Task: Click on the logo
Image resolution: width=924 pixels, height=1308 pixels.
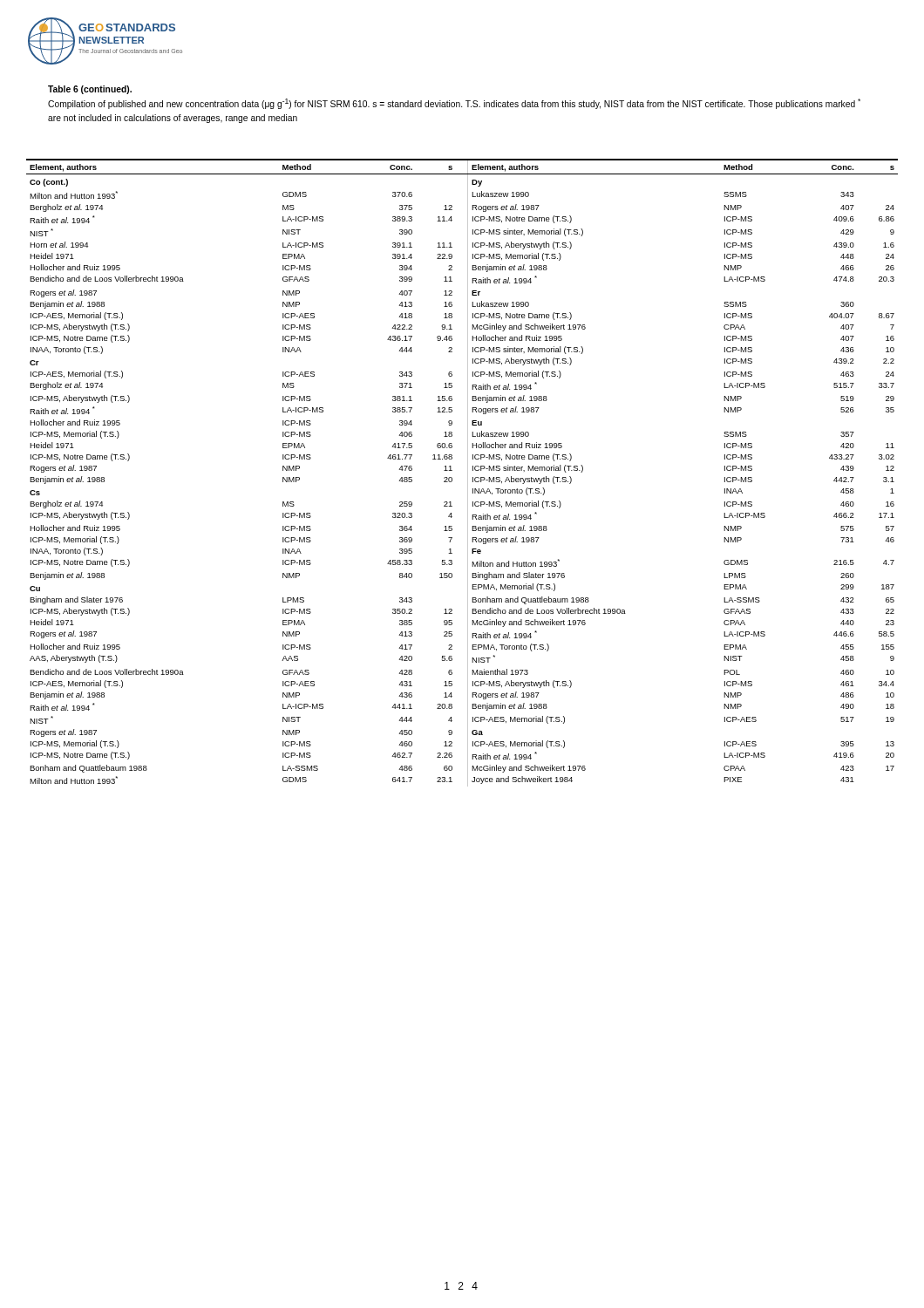Action: pyautogui.click(x=105, y=41)
